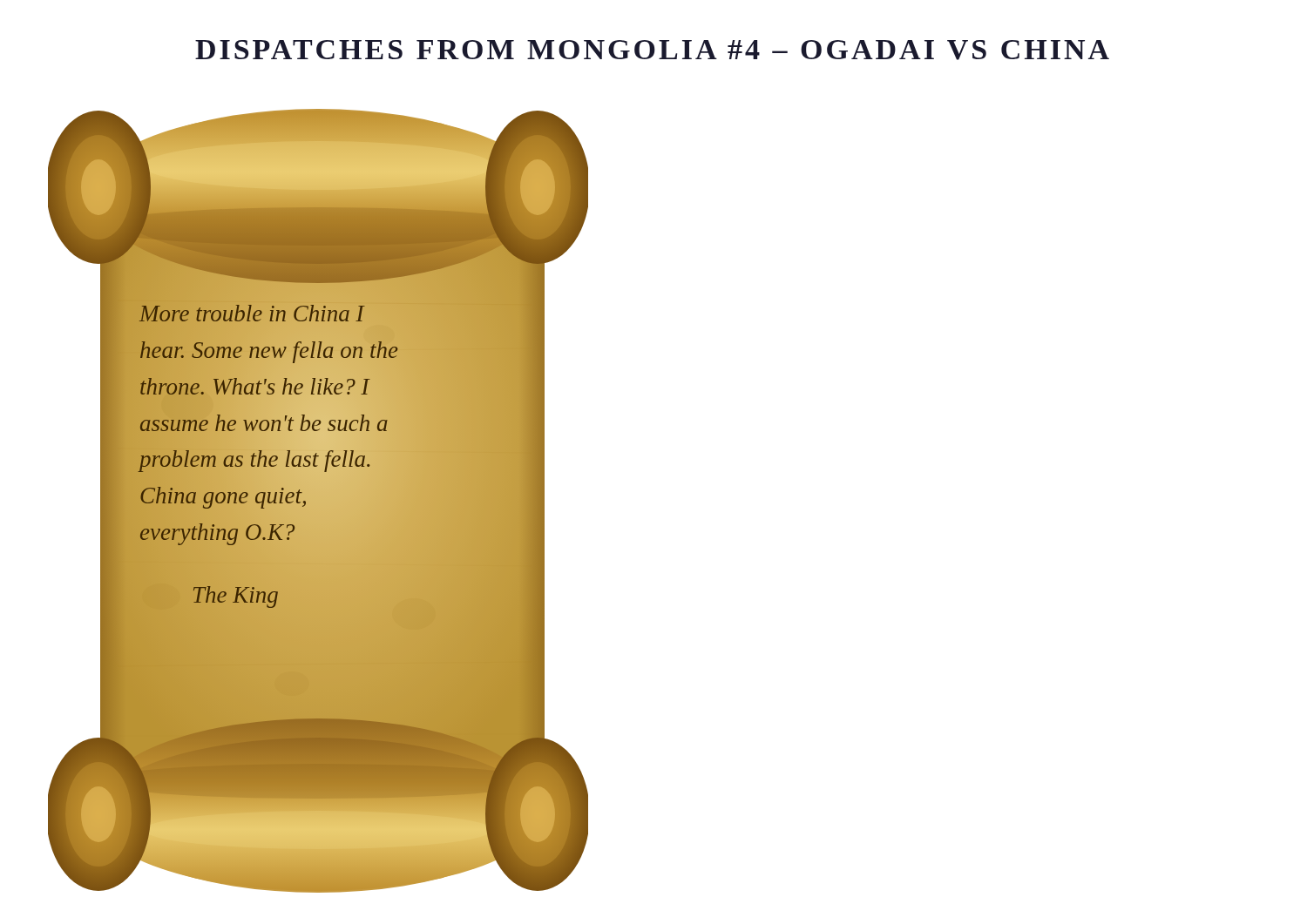
Task: Navigate to the block starting "DISPATCHES FROM MONGOLIA #4 – OGADAI"
Action: tap(654, 49)
